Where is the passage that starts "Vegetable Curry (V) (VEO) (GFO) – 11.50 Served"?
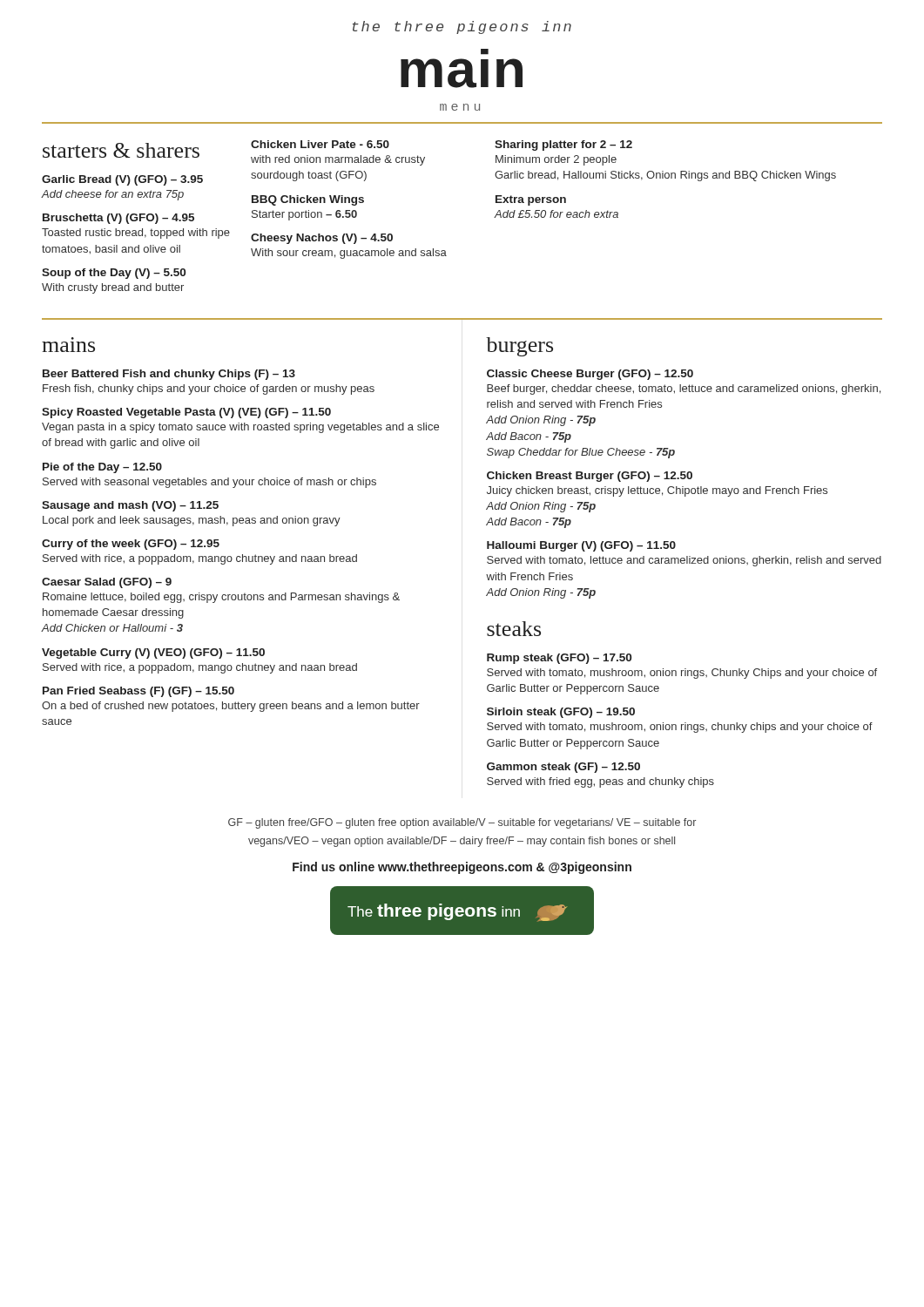 click(x=243, y=660)
